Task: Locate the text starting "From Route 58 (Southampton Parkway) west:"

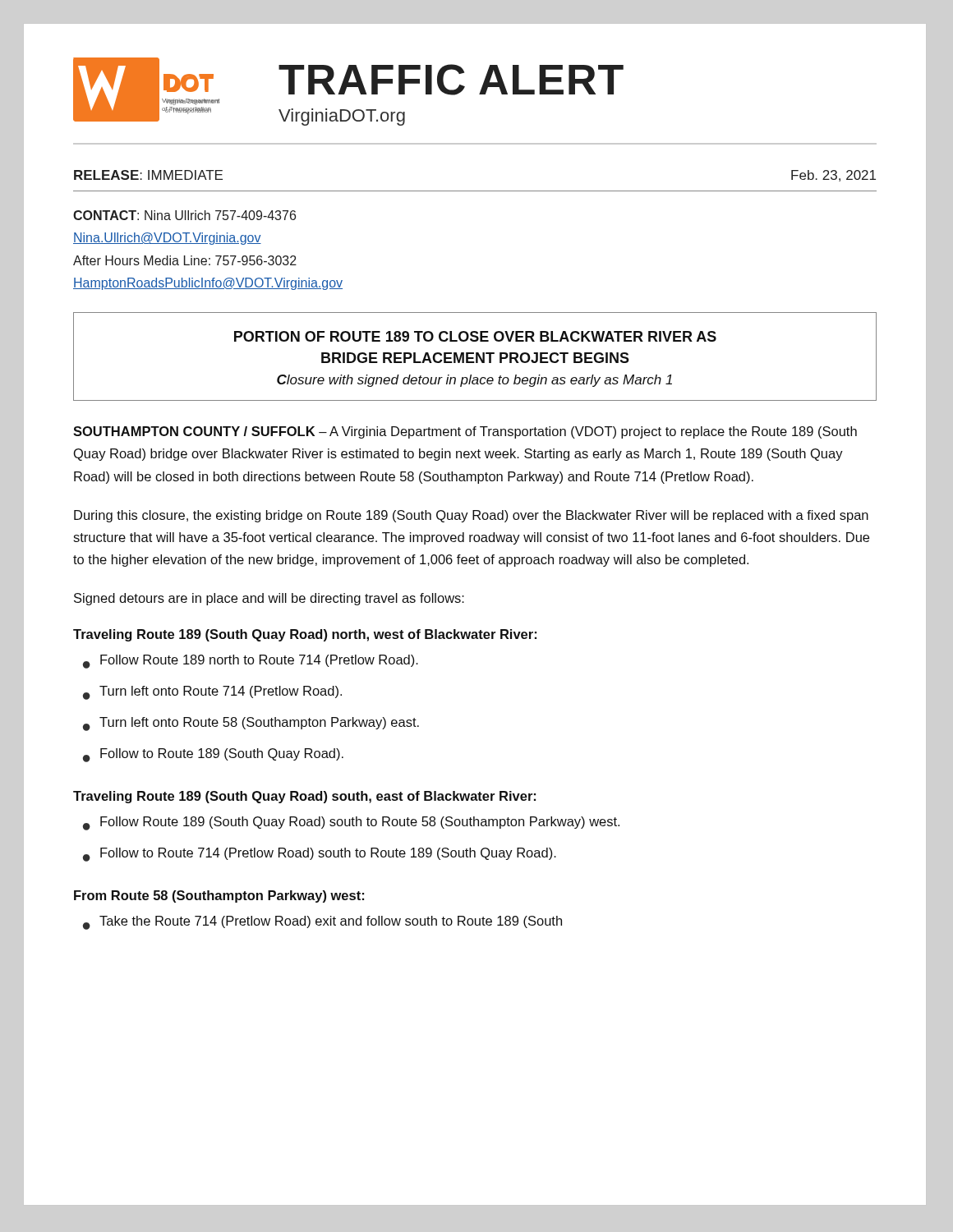Action: pos(219,895)
